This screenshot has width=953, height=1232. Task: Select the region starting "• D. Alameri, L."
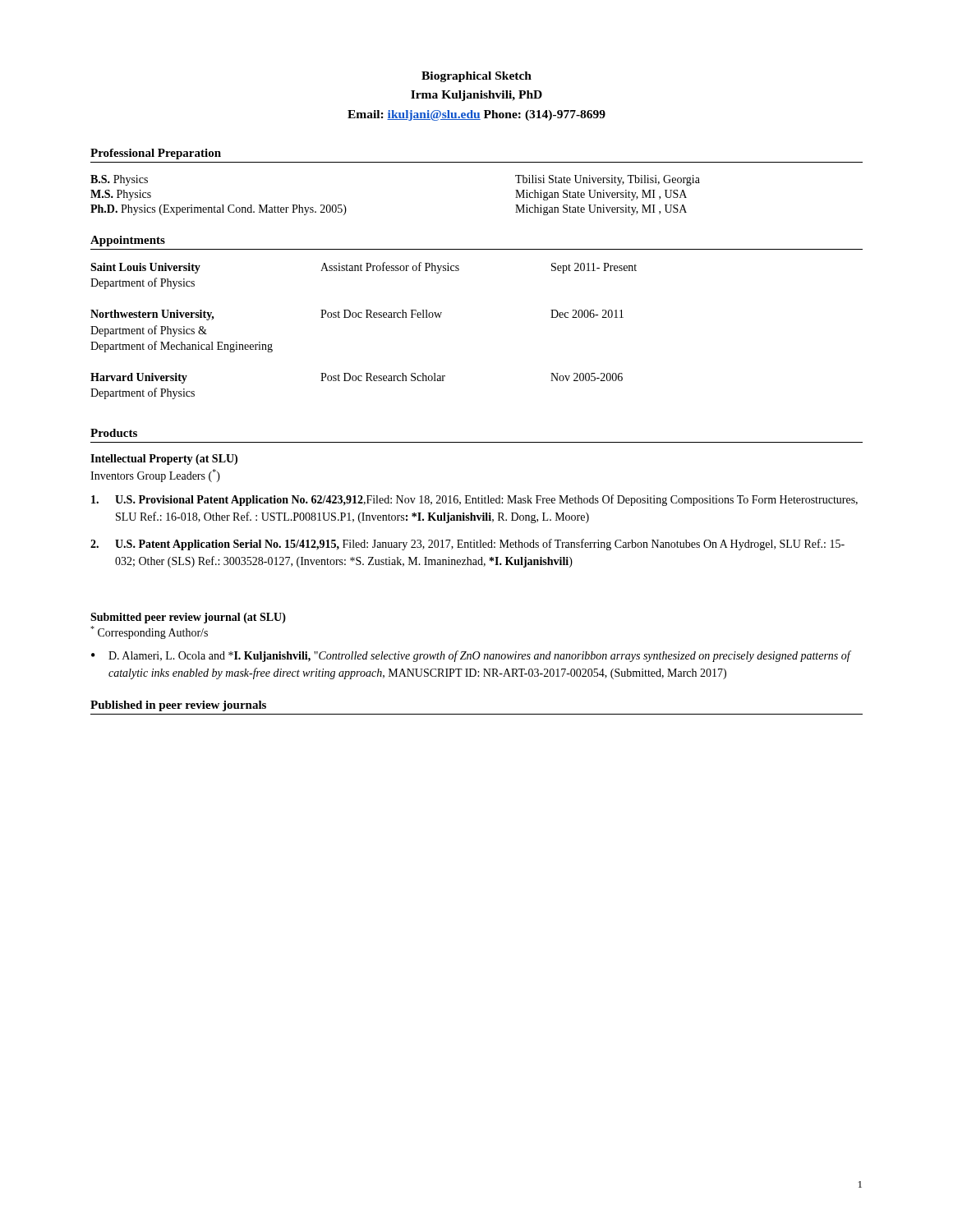tap(476, 665)
